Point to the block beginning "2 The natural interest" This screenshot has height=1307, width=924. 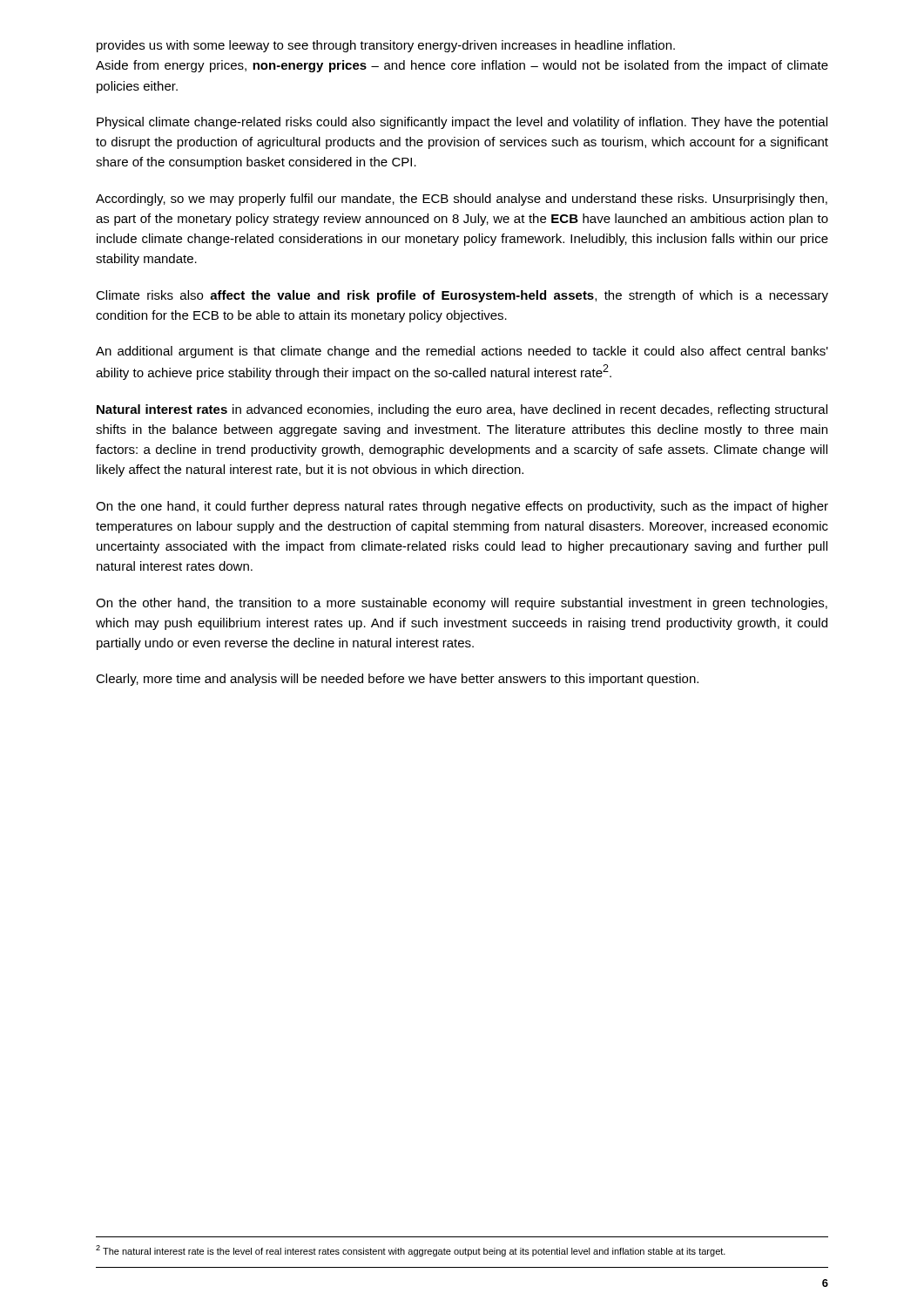411,1250
